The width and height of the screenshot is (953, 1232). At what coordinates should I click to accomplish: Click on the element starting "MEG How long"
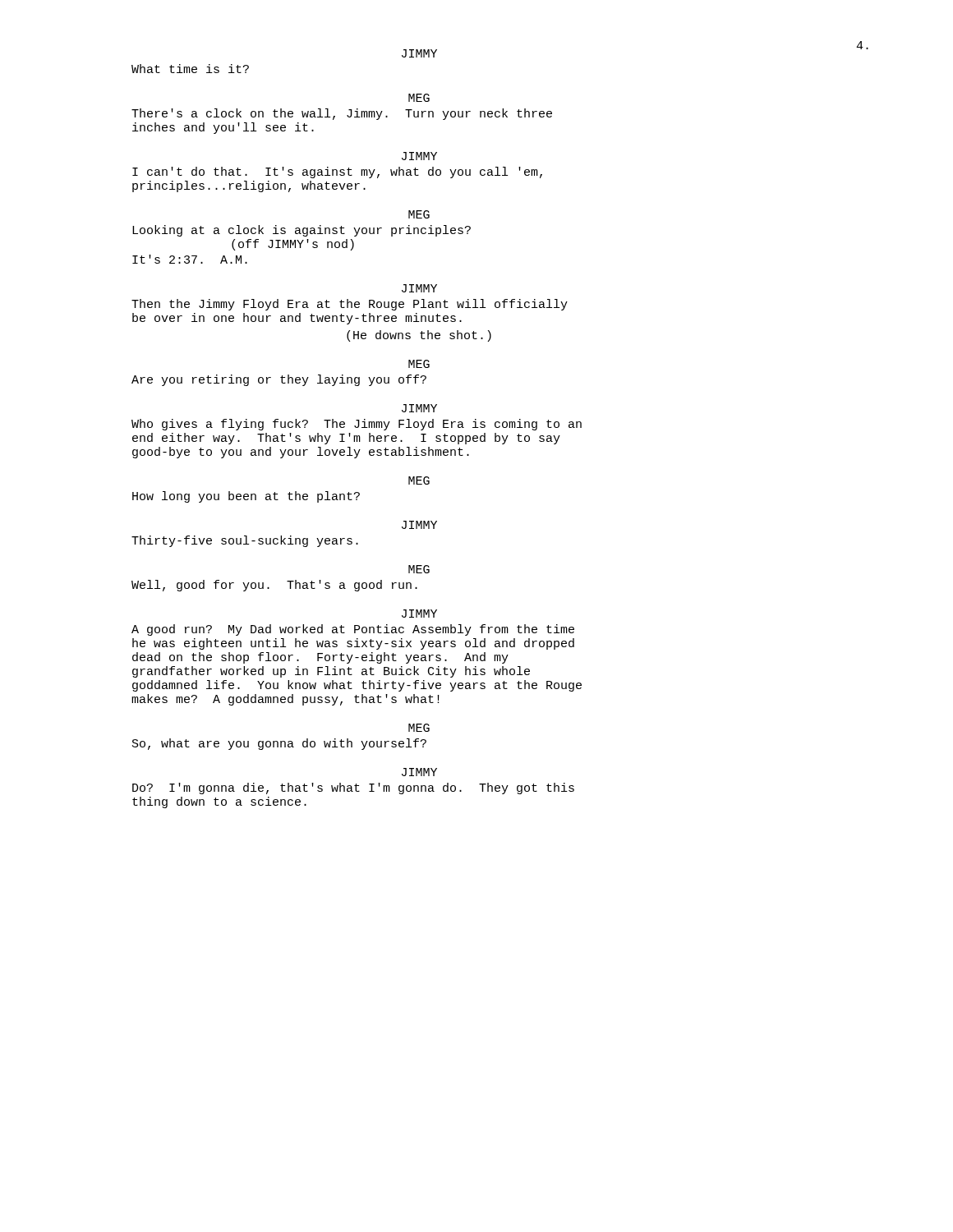click(419, 489)
